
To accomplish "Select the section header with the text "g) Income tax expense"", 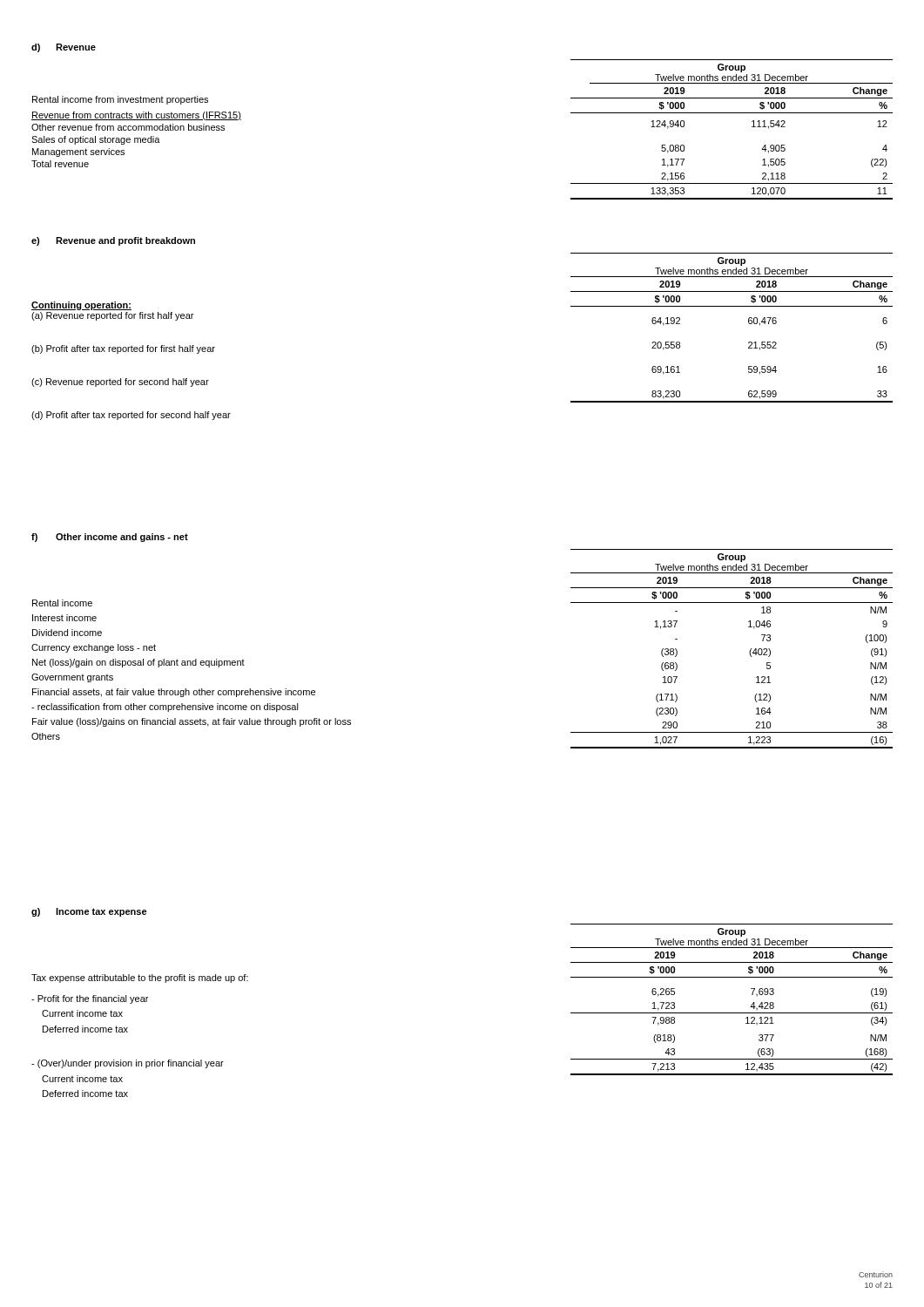I will 89,911.
